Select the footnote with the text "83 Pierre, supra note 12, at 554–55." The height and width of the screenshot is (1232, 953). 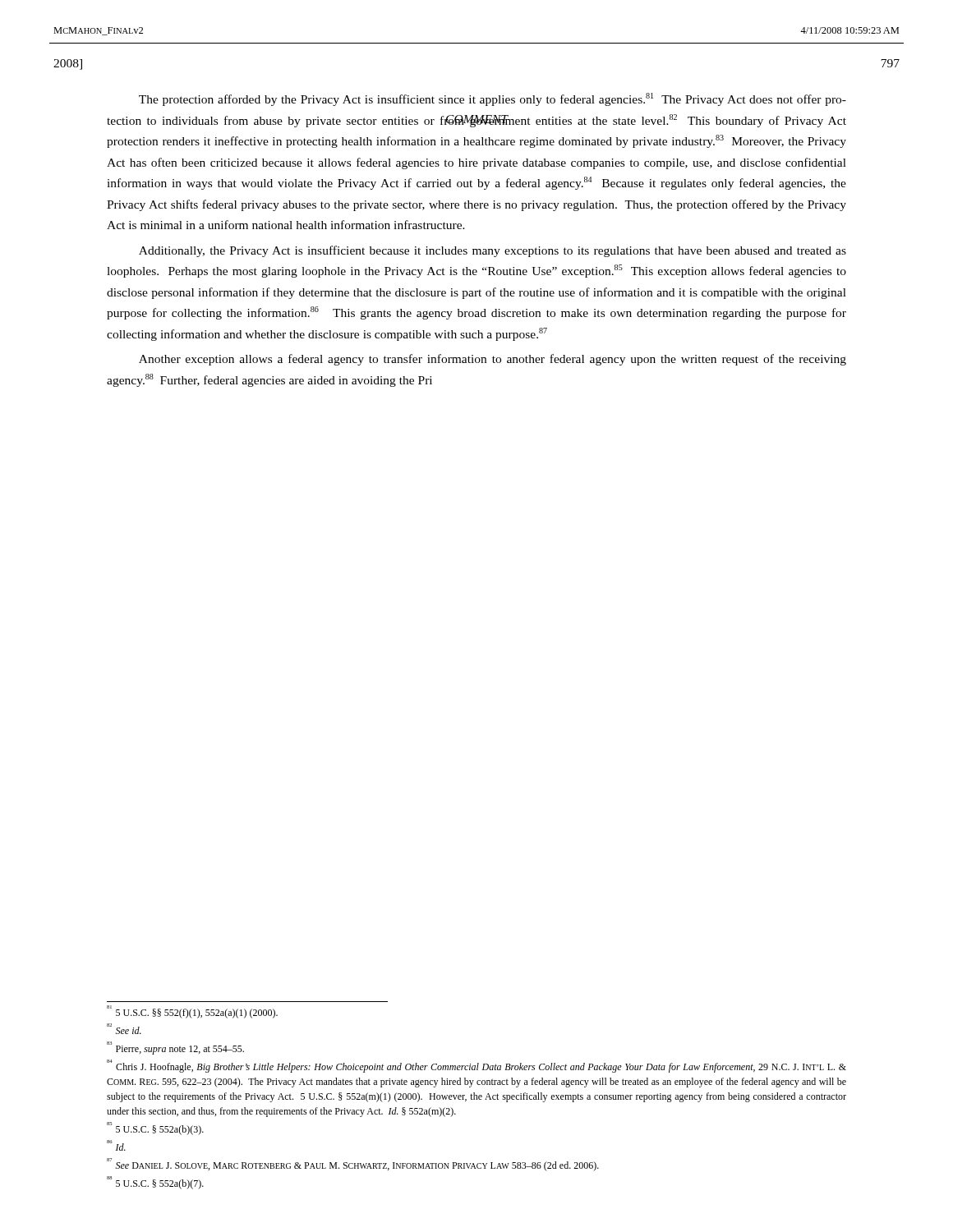pyautogui.click(x=176, y=1048)
